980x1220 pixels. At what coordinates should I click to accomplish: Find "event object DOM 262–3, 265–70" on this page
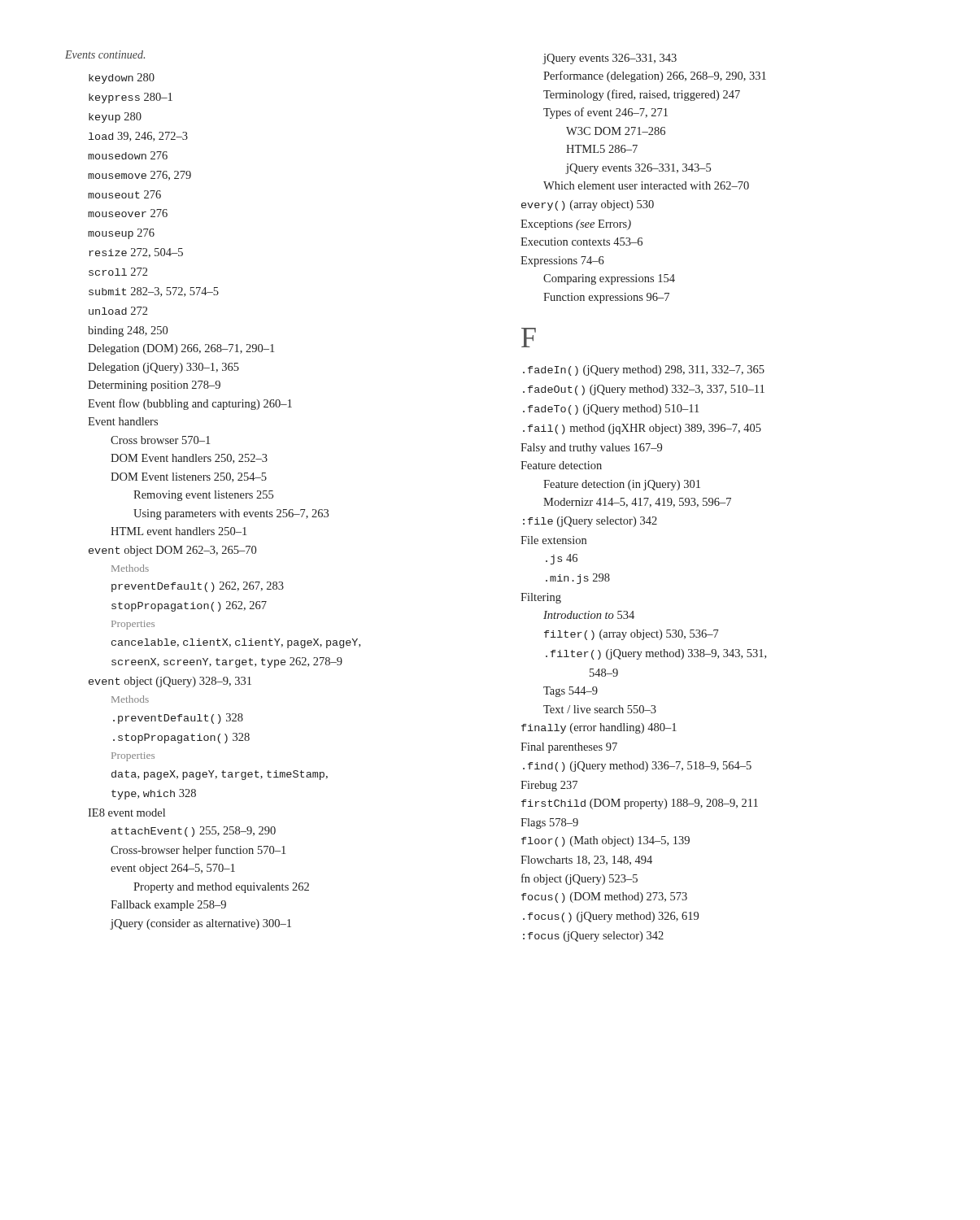pos(172,551)
